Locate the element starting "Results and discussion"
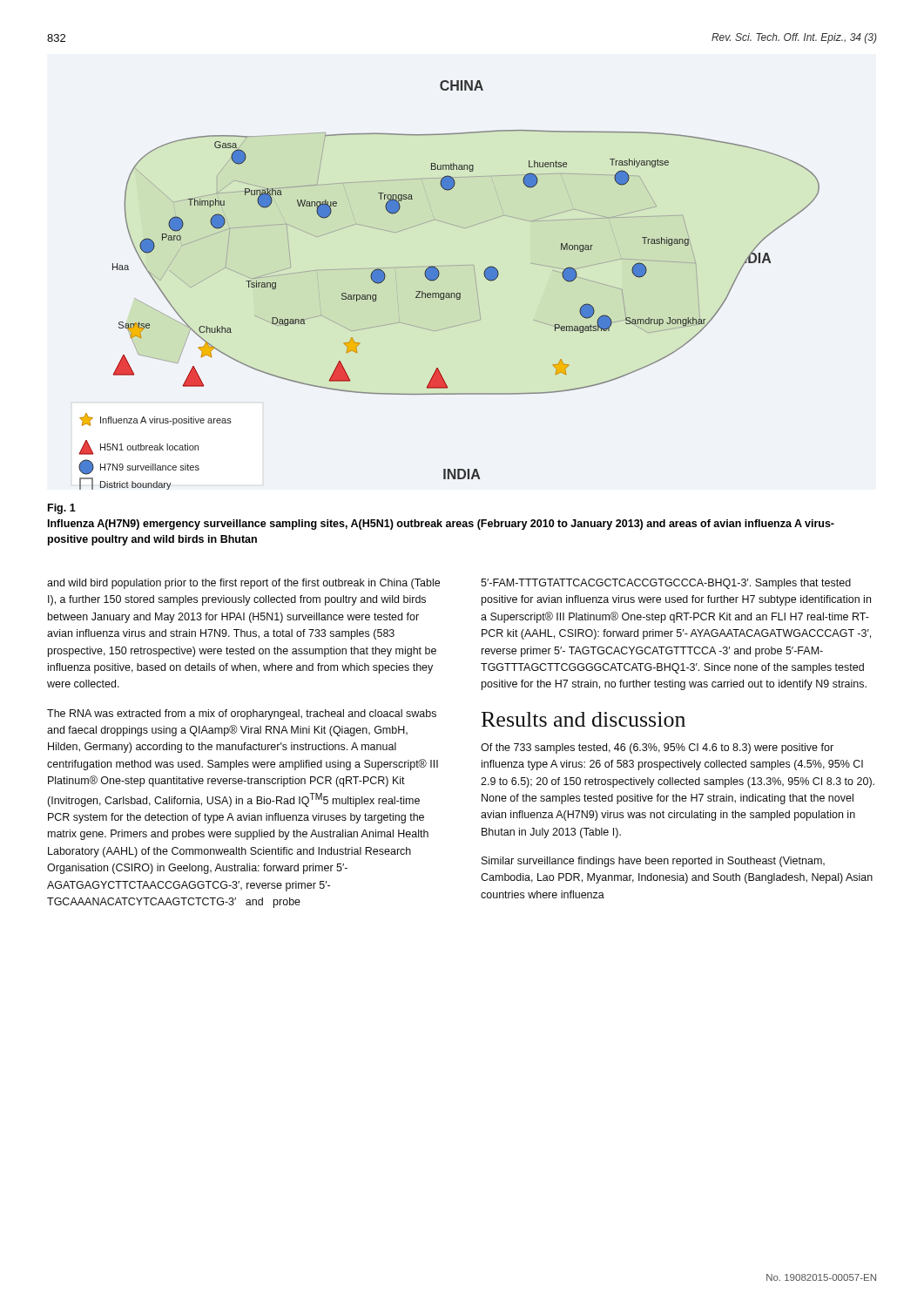 tap(583, 719)
